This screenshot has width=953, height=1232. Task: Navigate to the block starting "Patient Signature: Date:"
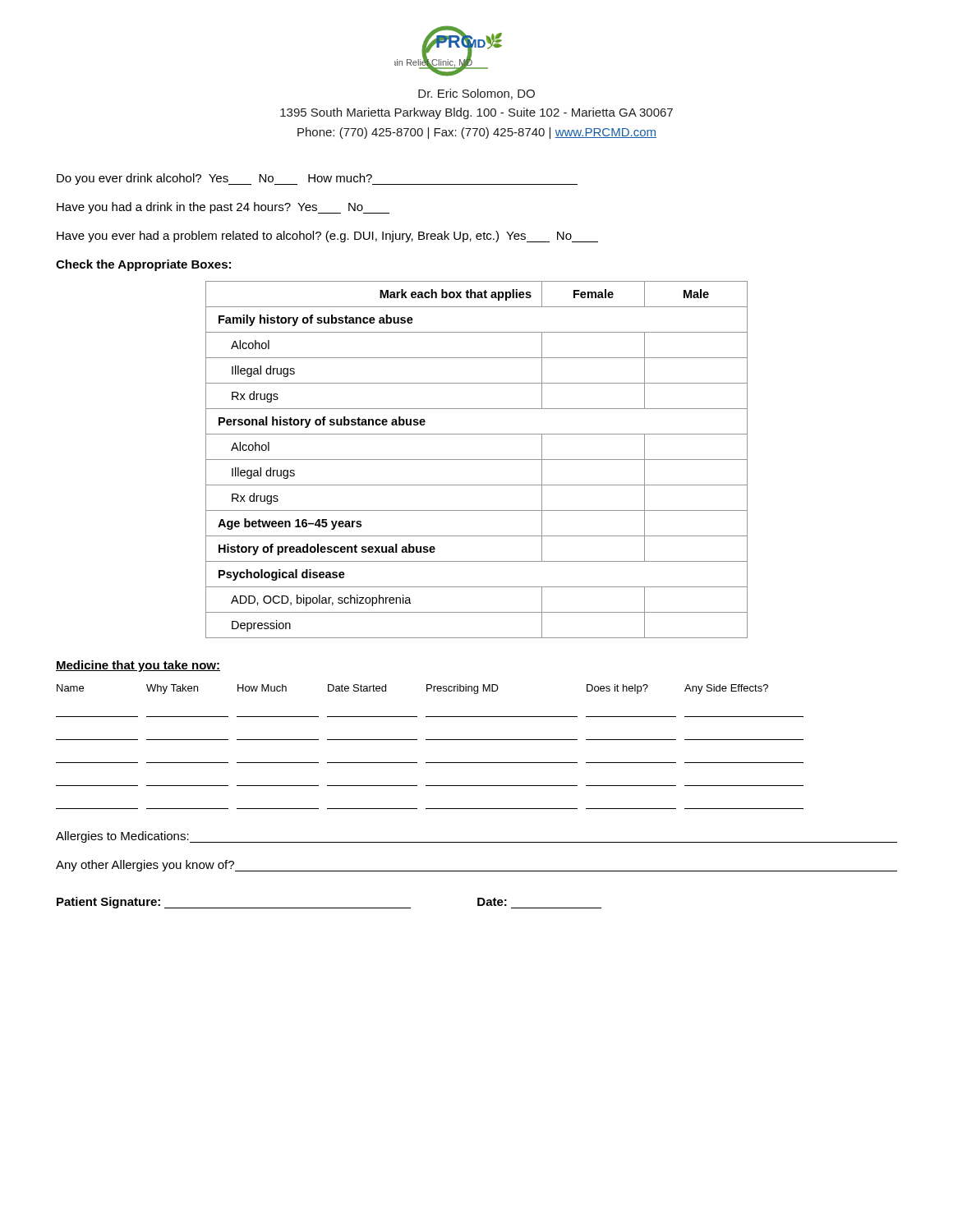click(x=329, y=900)
